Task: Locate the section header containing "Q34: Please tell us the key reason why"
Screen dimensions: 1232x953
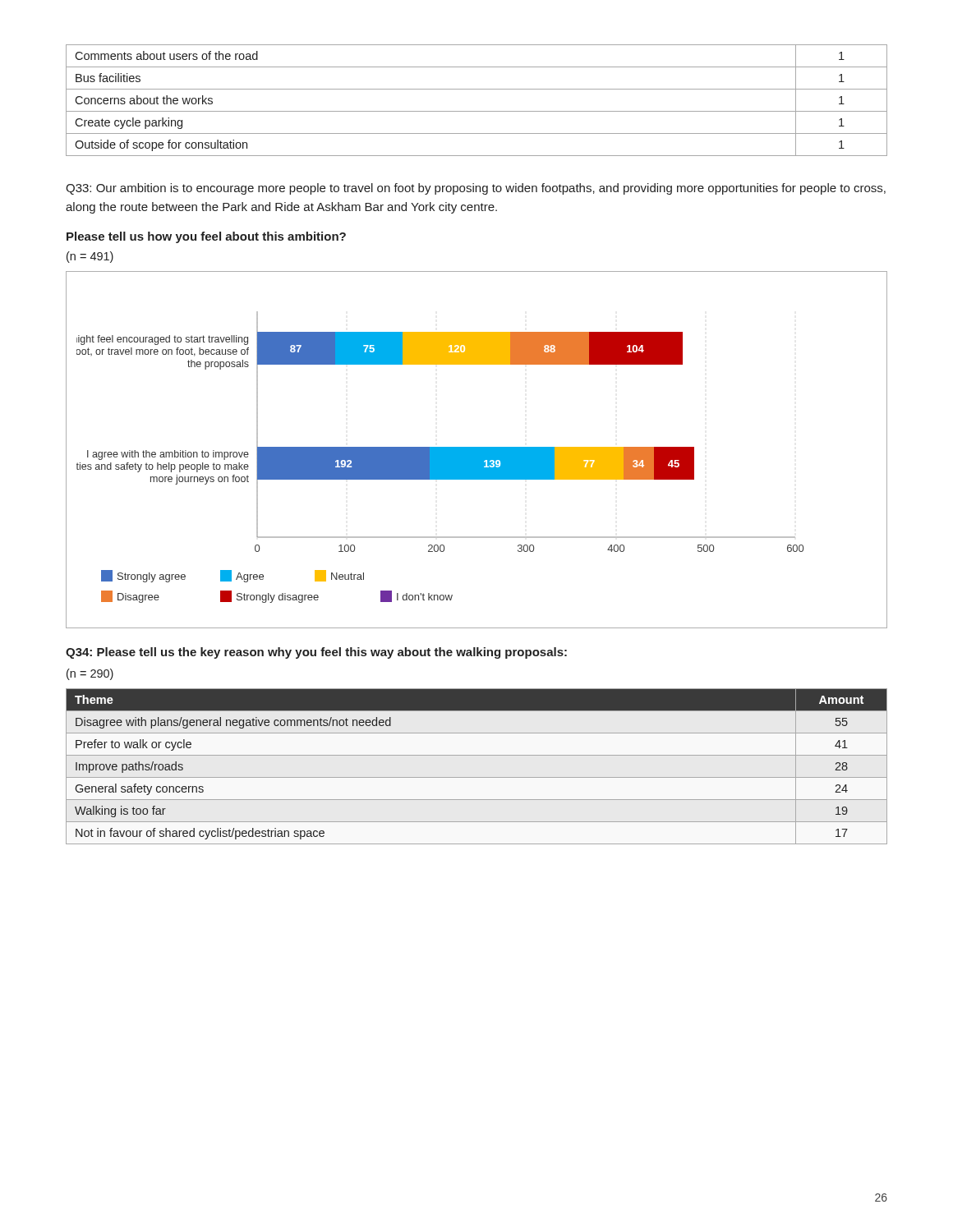Action: pos(317,652)
